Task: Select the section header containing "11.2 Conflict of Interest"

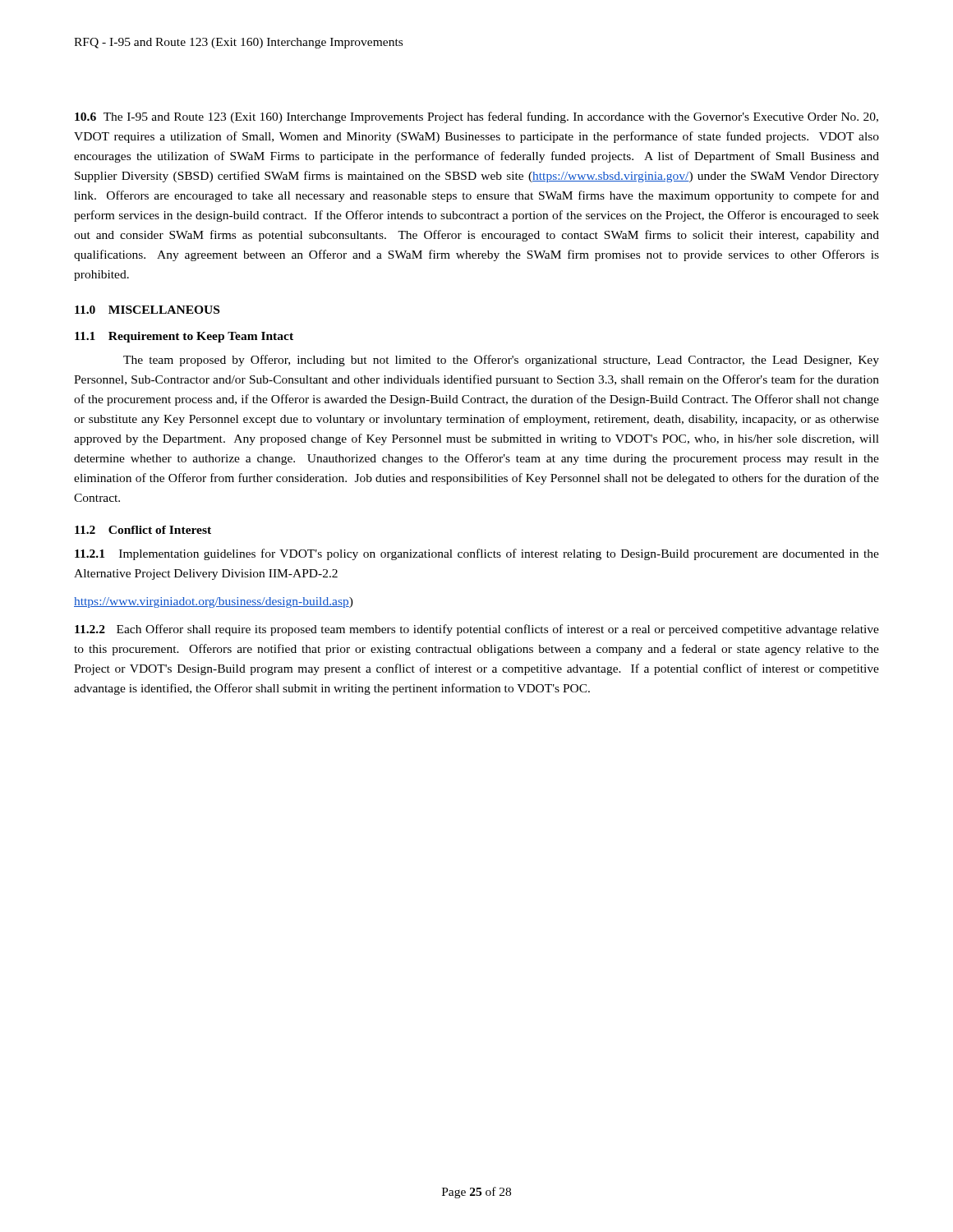Action: click(x=143, y=530)
